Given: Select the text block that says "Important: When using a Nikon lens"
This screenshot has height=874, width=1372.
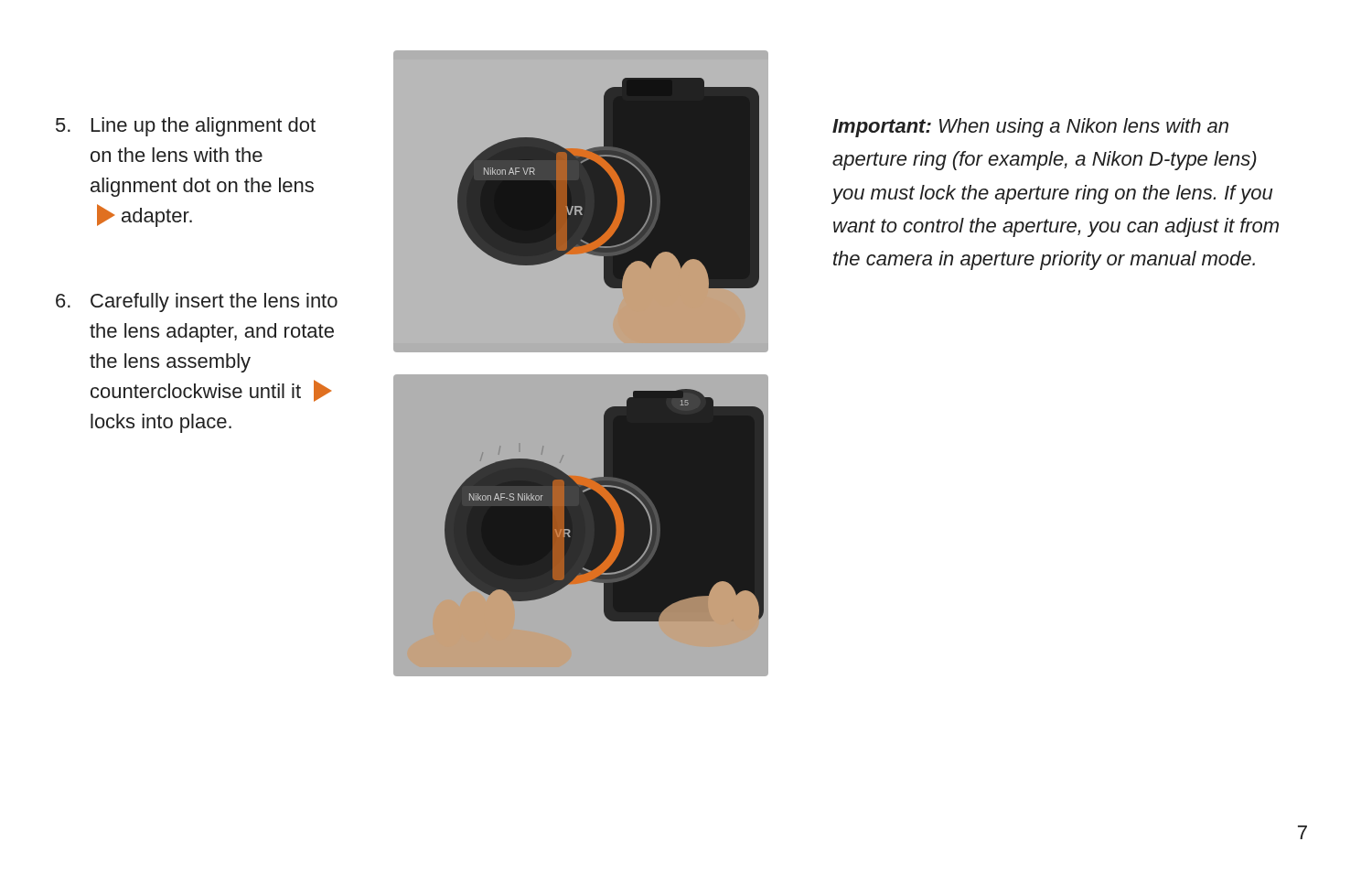Looking at the screenshot, I should point(1056,192).
